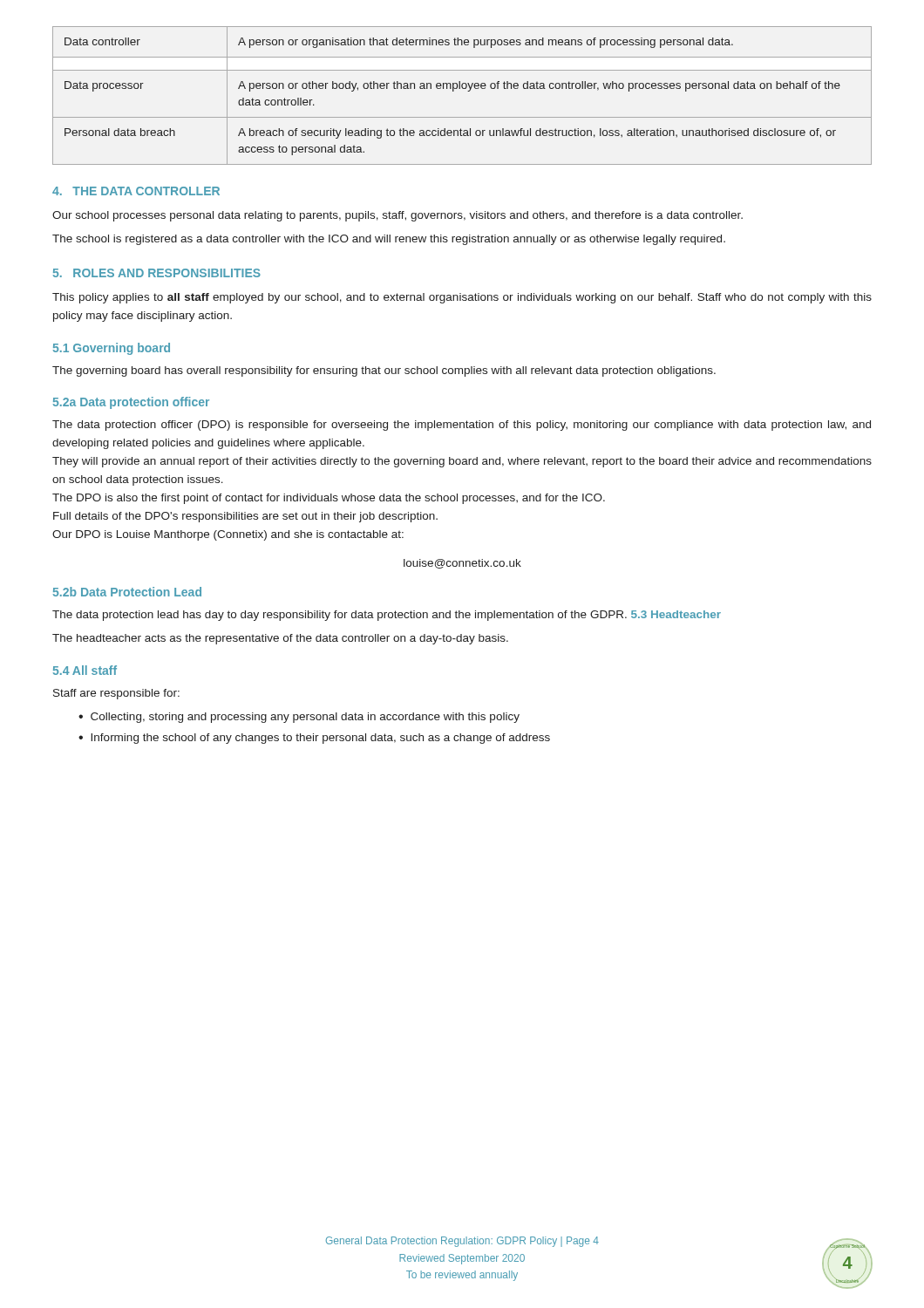This screenshot has height=1308, width=924.
Task: Locate the list item that says "• Collecting, storing and"
Action: pos(299,717)
